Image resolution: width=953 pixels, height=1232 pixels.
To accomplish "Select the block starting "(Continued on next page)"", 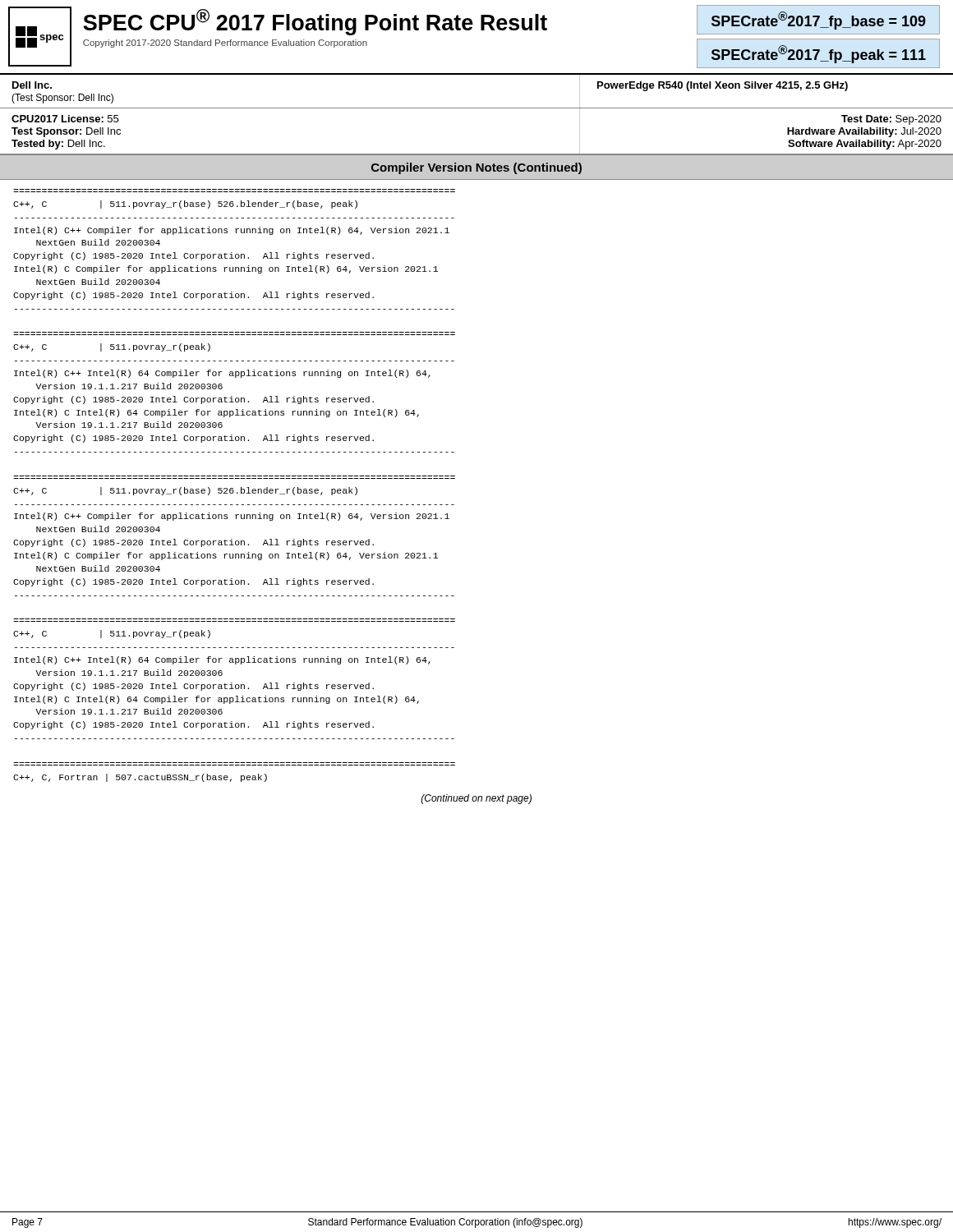I will [x=476, y=798].
